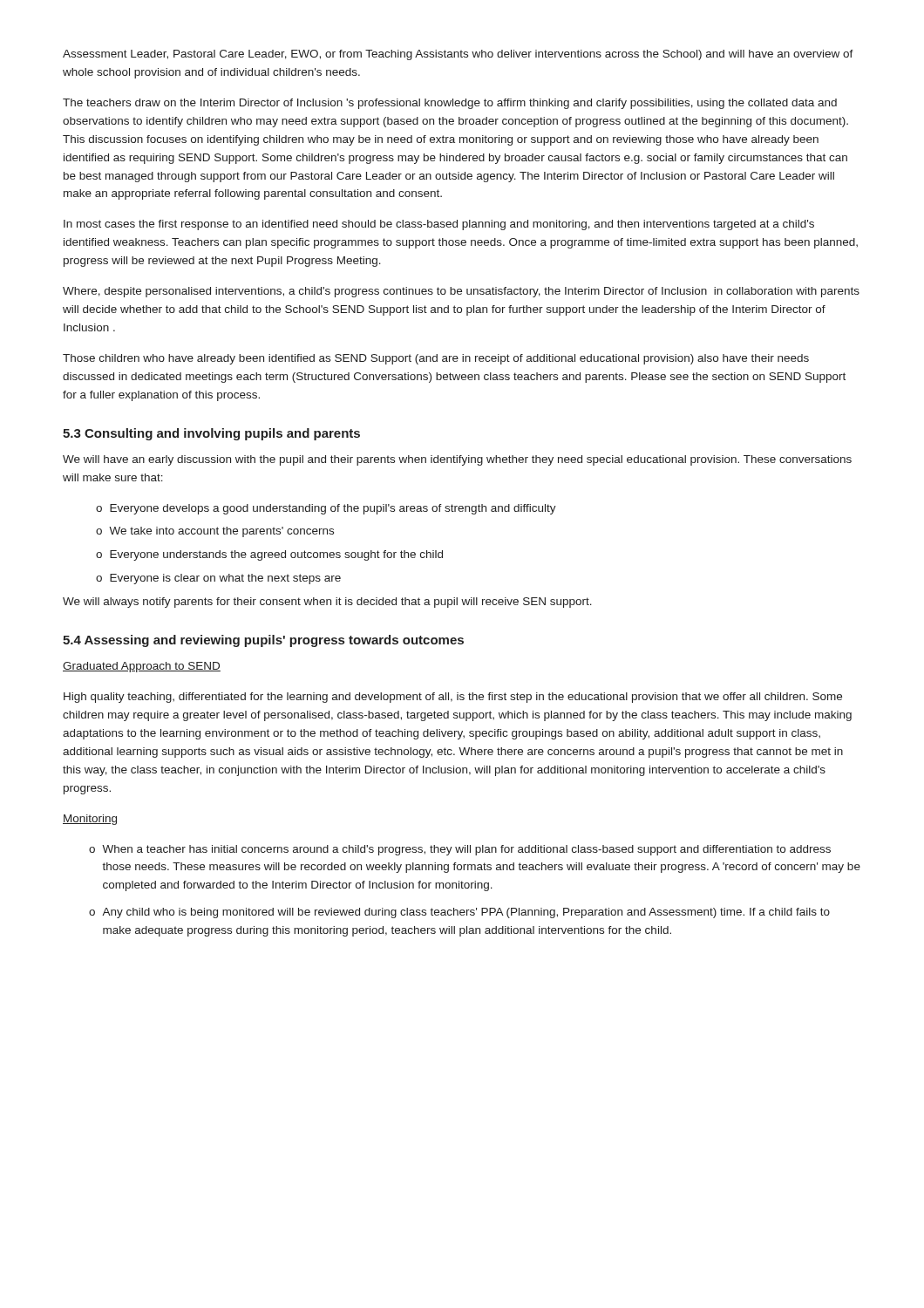Viewport: 924px width, 1308px height.
Task: Locate the list item containing "oWe take into account the parents' concerns"
Action: tap(215, 532)
